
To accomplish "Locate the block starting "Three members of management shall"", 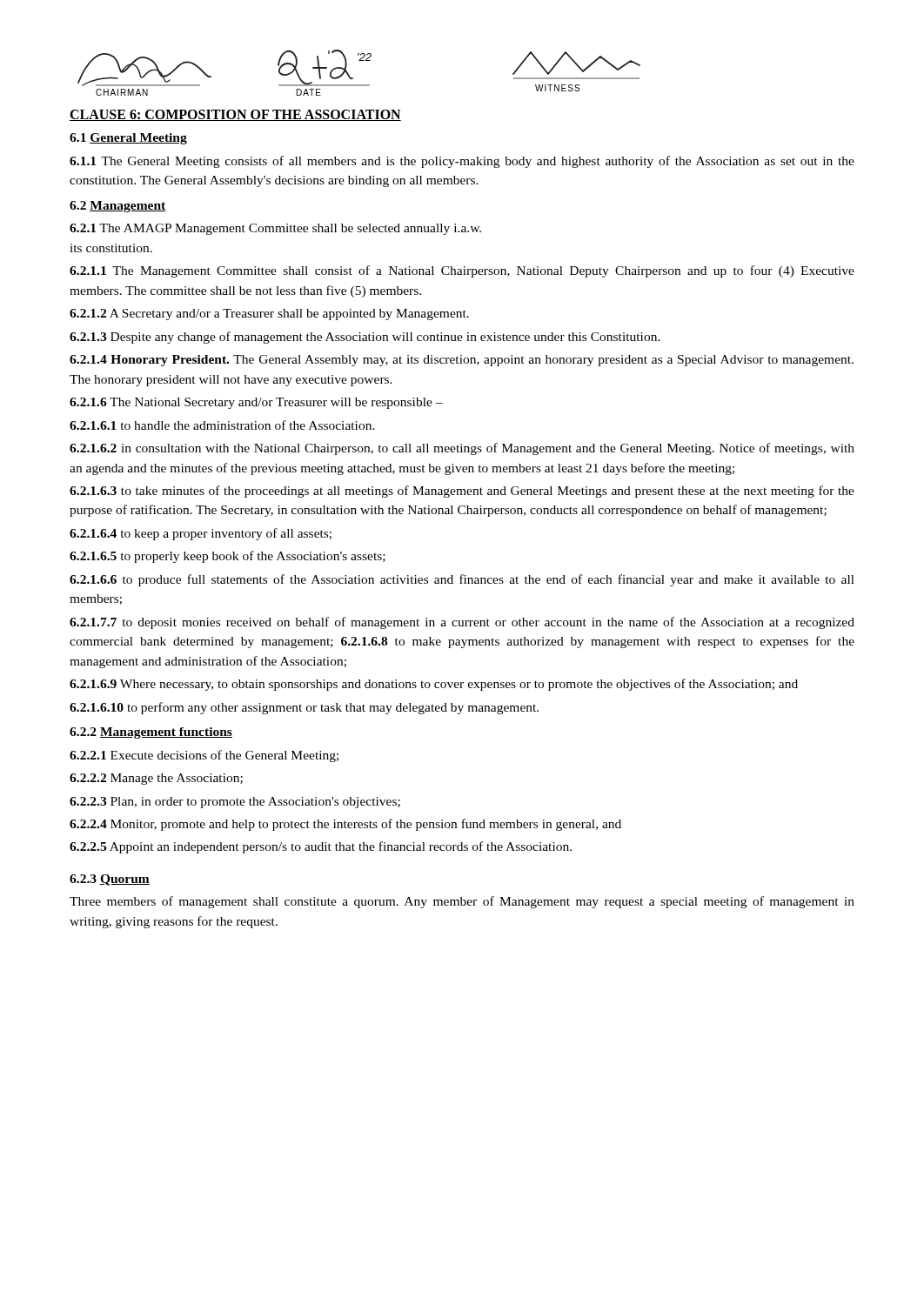I will (462, 912).
